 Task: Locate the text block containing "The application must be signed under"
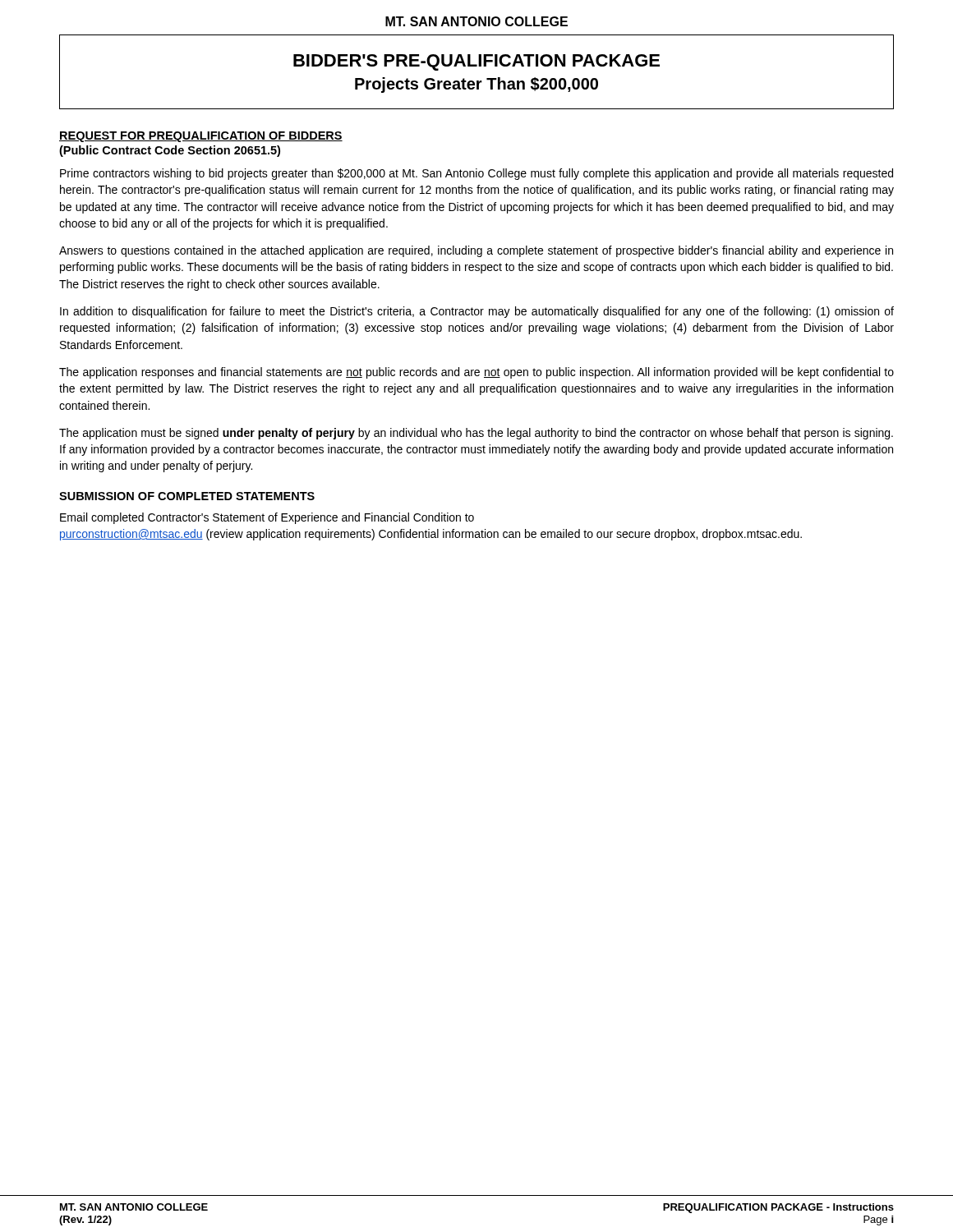pyautogui.click(x=476, y=449)
